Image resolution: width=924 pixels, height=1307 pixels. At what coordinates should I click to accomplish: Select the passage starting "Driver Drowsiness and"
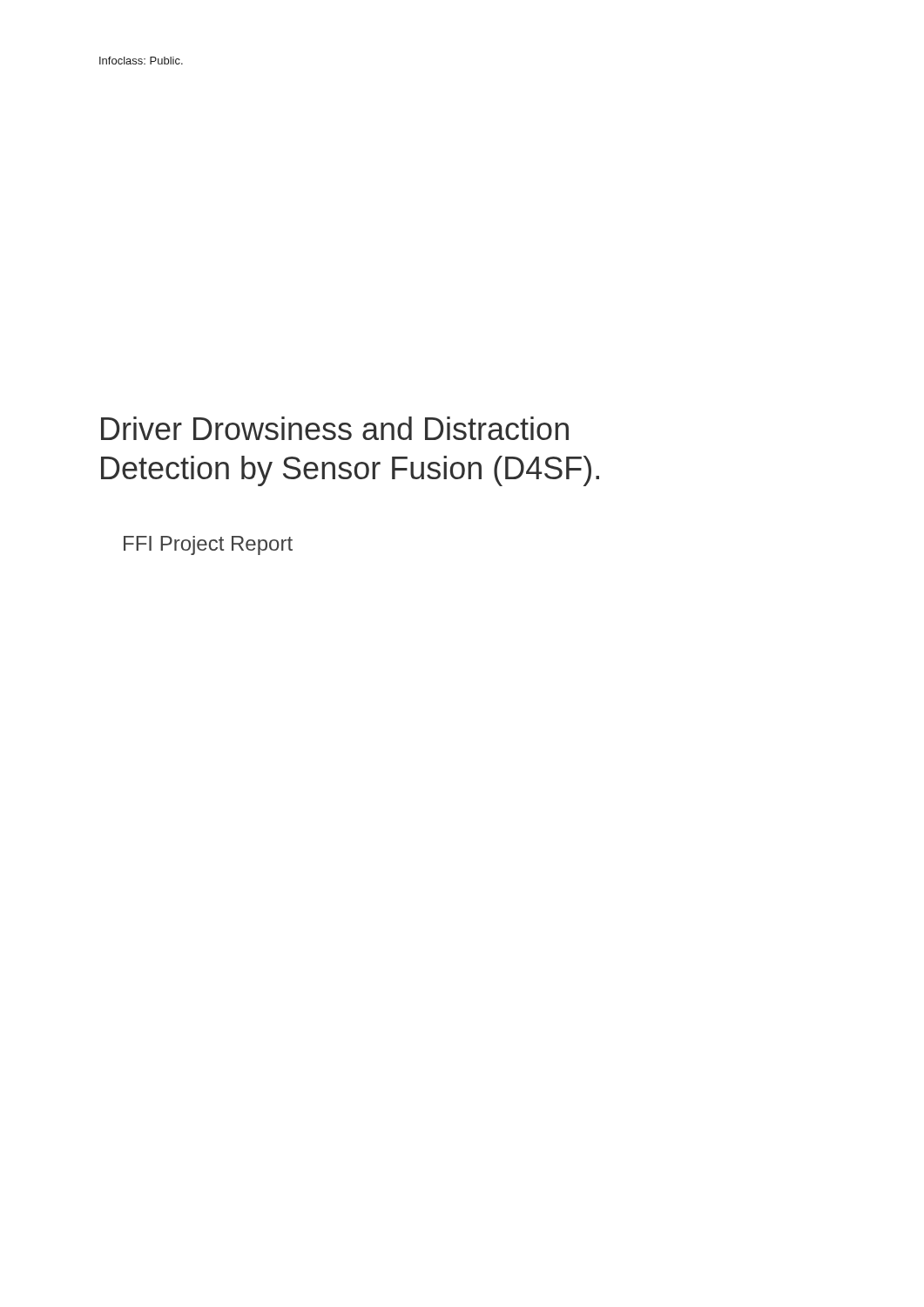[350, 449]
